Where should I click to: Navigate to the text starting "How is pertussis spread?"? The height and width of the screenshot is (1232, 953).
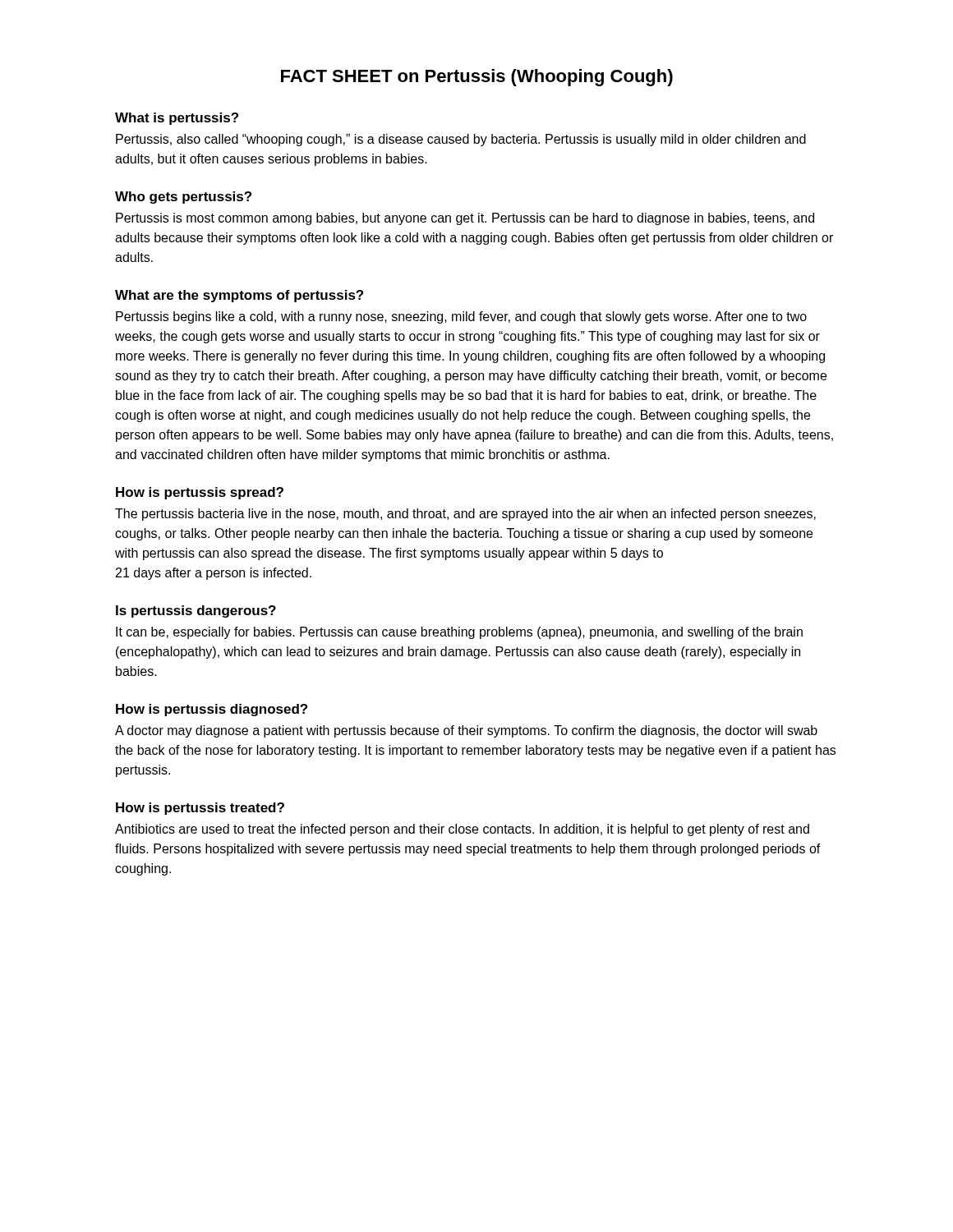click(200, 492)
